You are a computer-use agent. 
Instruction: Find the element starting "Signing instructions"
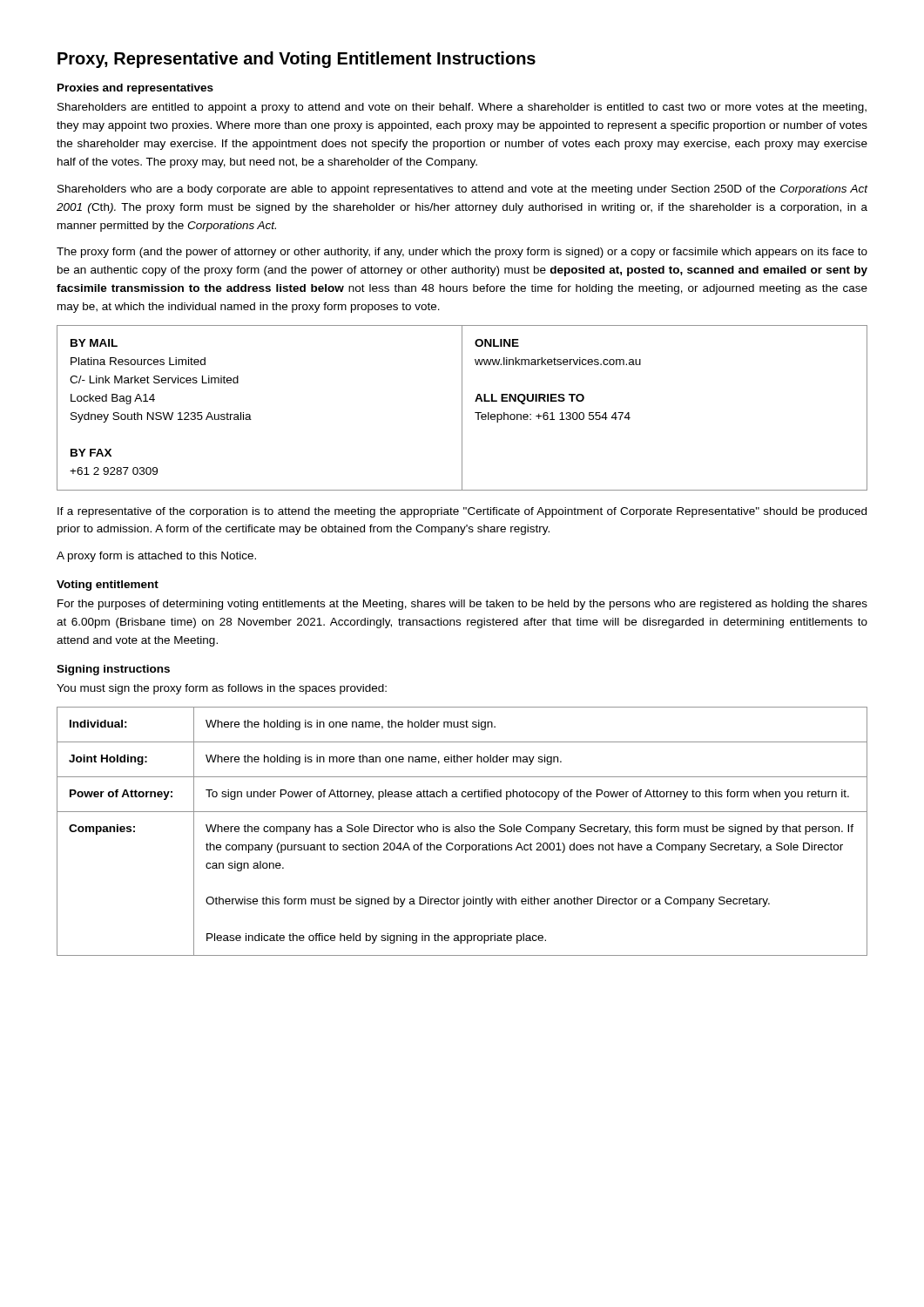coord(113,669)
